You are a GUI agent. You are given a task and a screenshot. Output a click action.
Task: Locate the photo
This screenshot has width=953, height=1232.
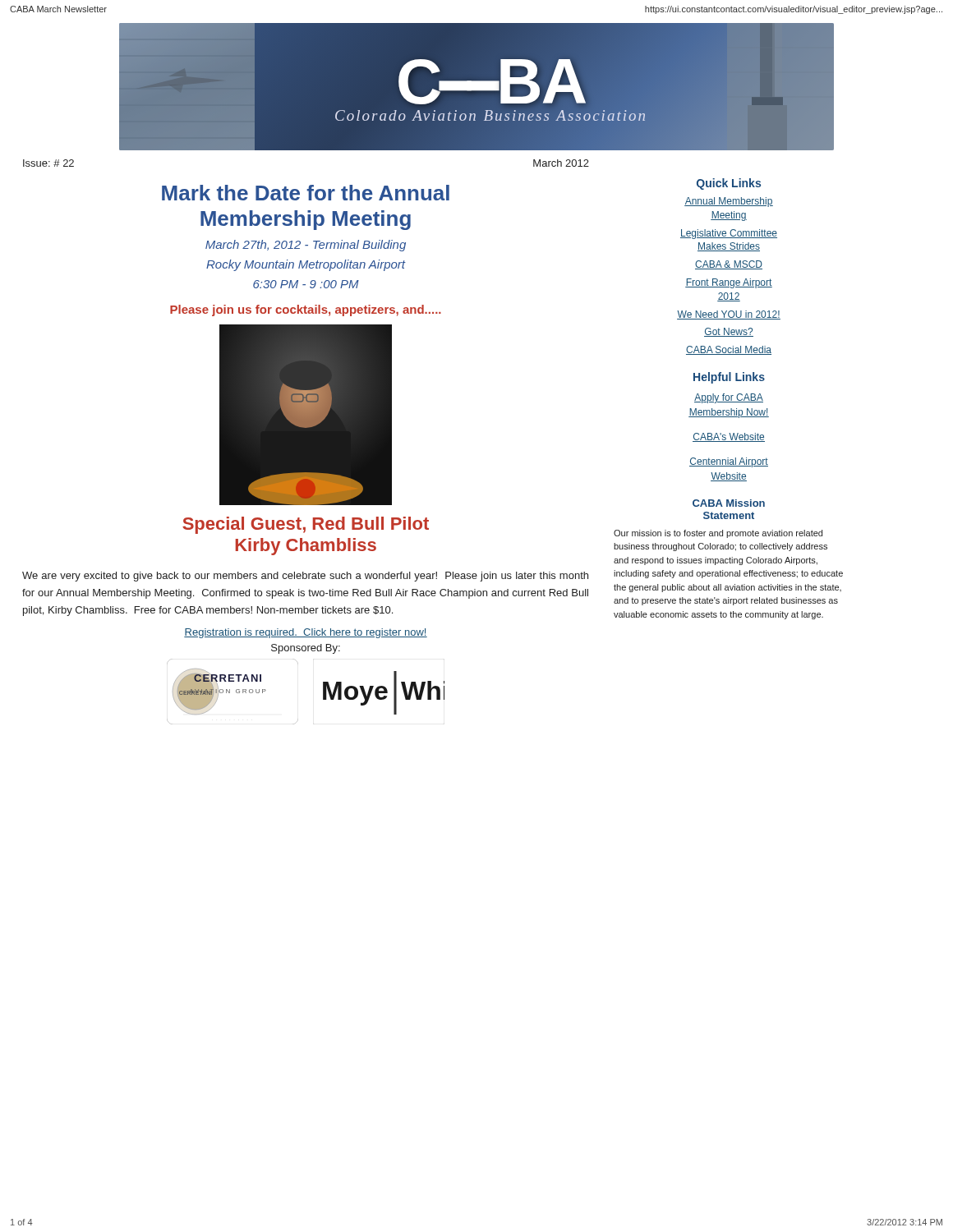point(306,415)
